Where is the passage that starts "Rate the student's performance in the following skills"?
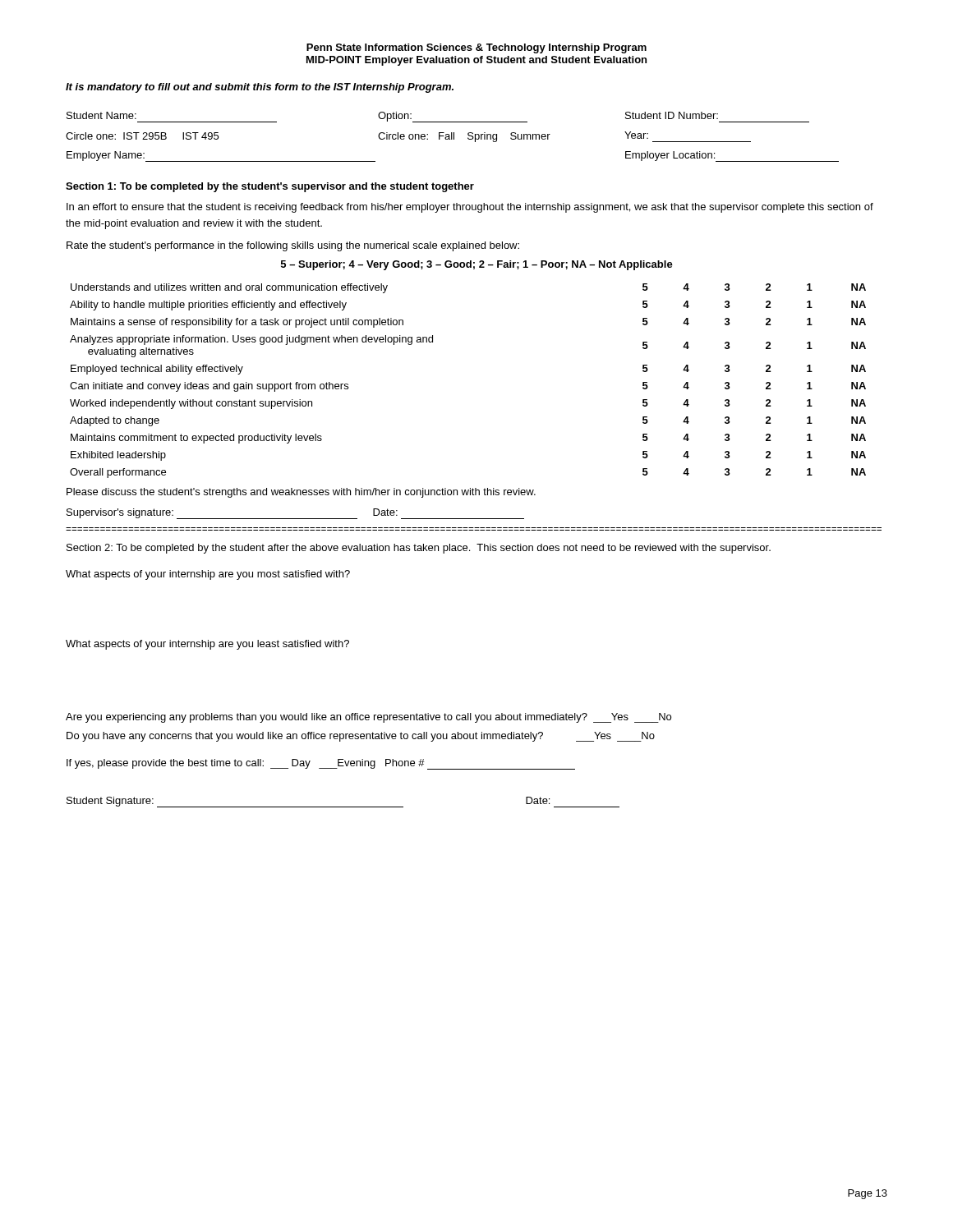The image size is (953, 1232). point(293,245)
